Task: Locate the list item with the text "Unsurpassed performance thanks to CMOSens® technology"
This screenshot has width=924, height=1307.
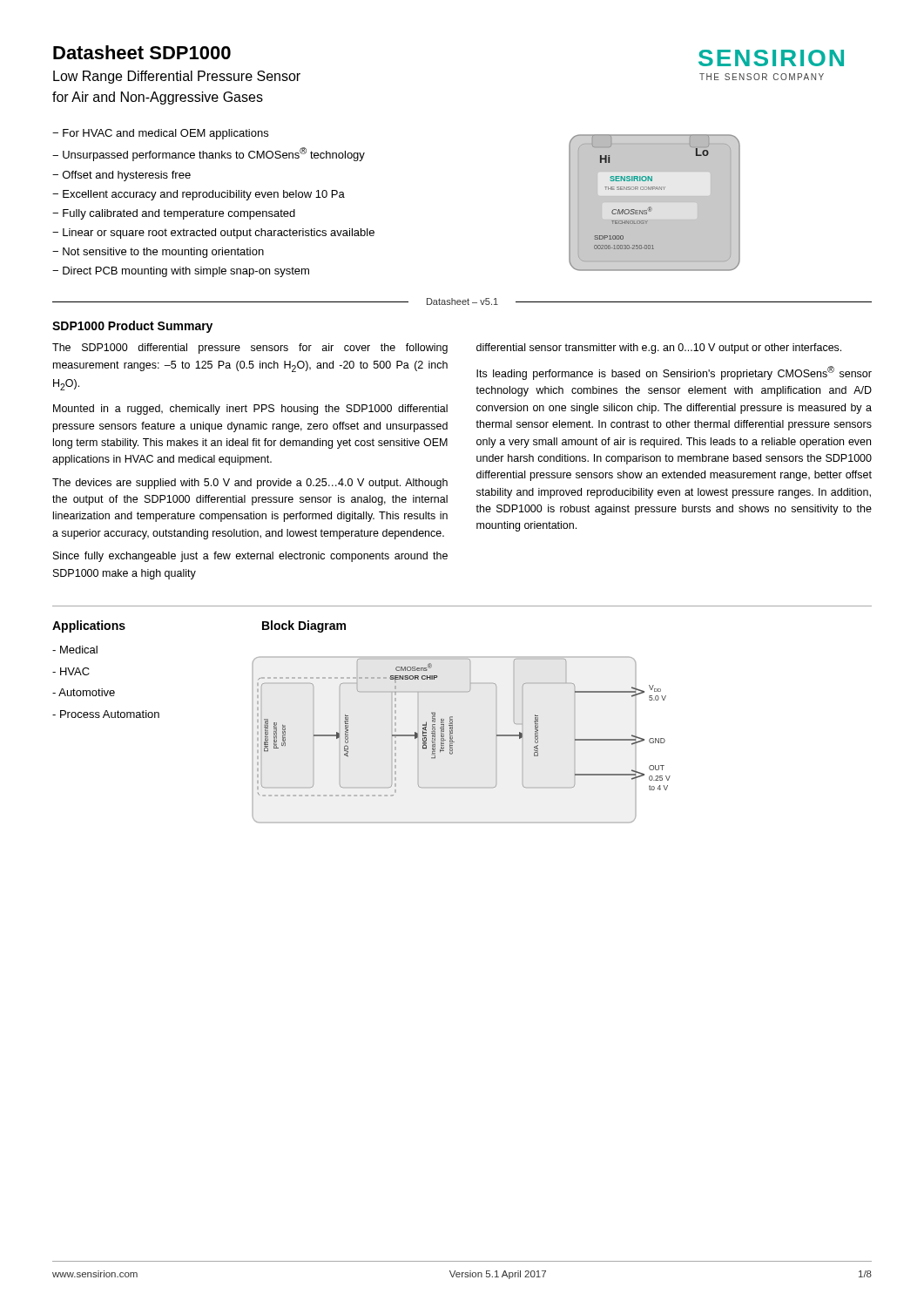Action: pyautogui.click(x=244, y=154)
